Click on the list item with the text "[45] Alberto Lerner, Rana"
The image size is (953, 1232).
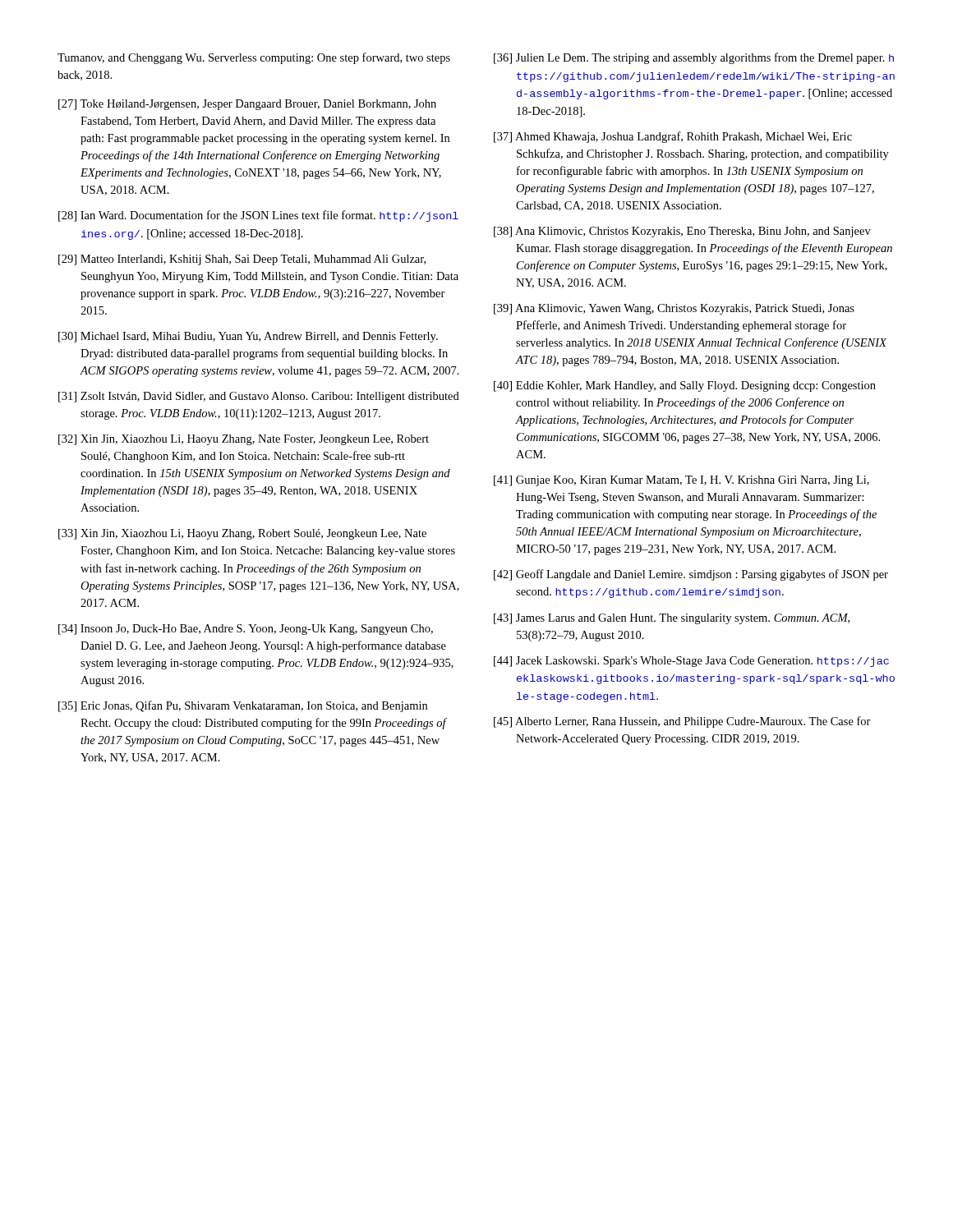pyautogui.click(x=682, y=730)
